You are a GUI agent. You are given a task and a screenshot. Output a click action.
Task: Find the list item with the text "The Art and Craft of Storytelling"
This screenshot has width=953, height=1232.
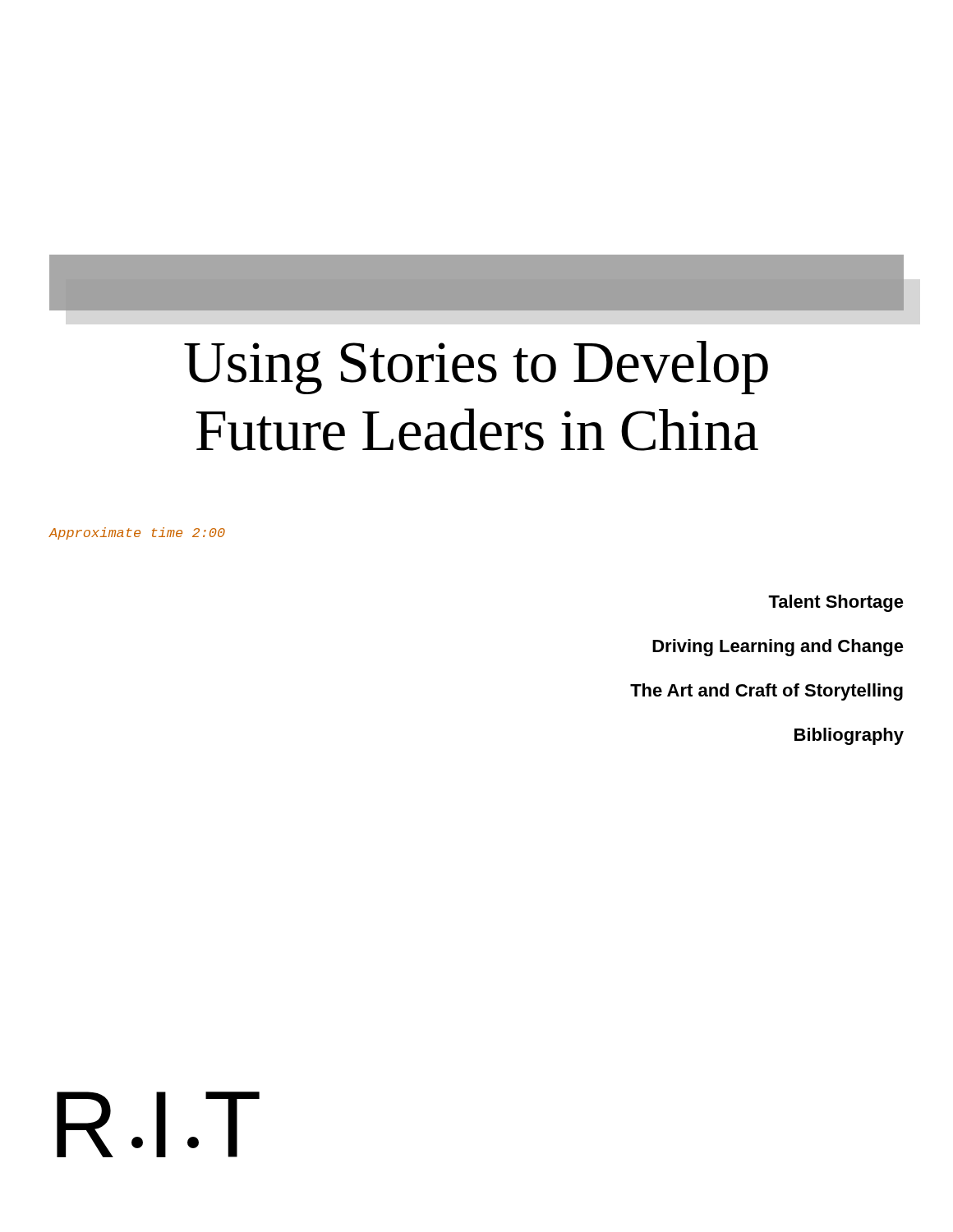pos(767,692)
